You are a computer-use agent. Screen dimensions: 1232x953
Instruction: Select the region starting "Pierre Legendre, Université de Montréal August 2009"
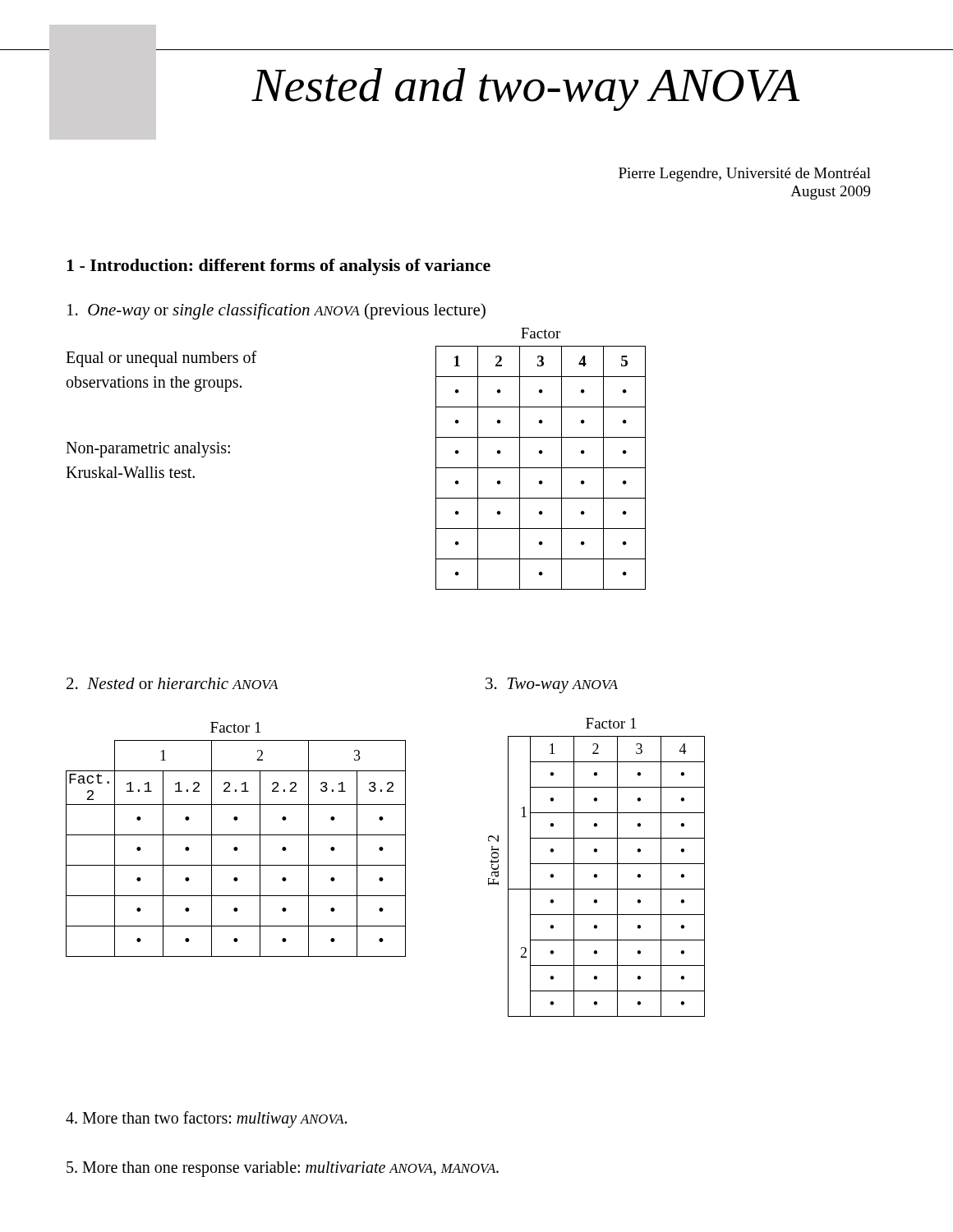coord(744,182)
